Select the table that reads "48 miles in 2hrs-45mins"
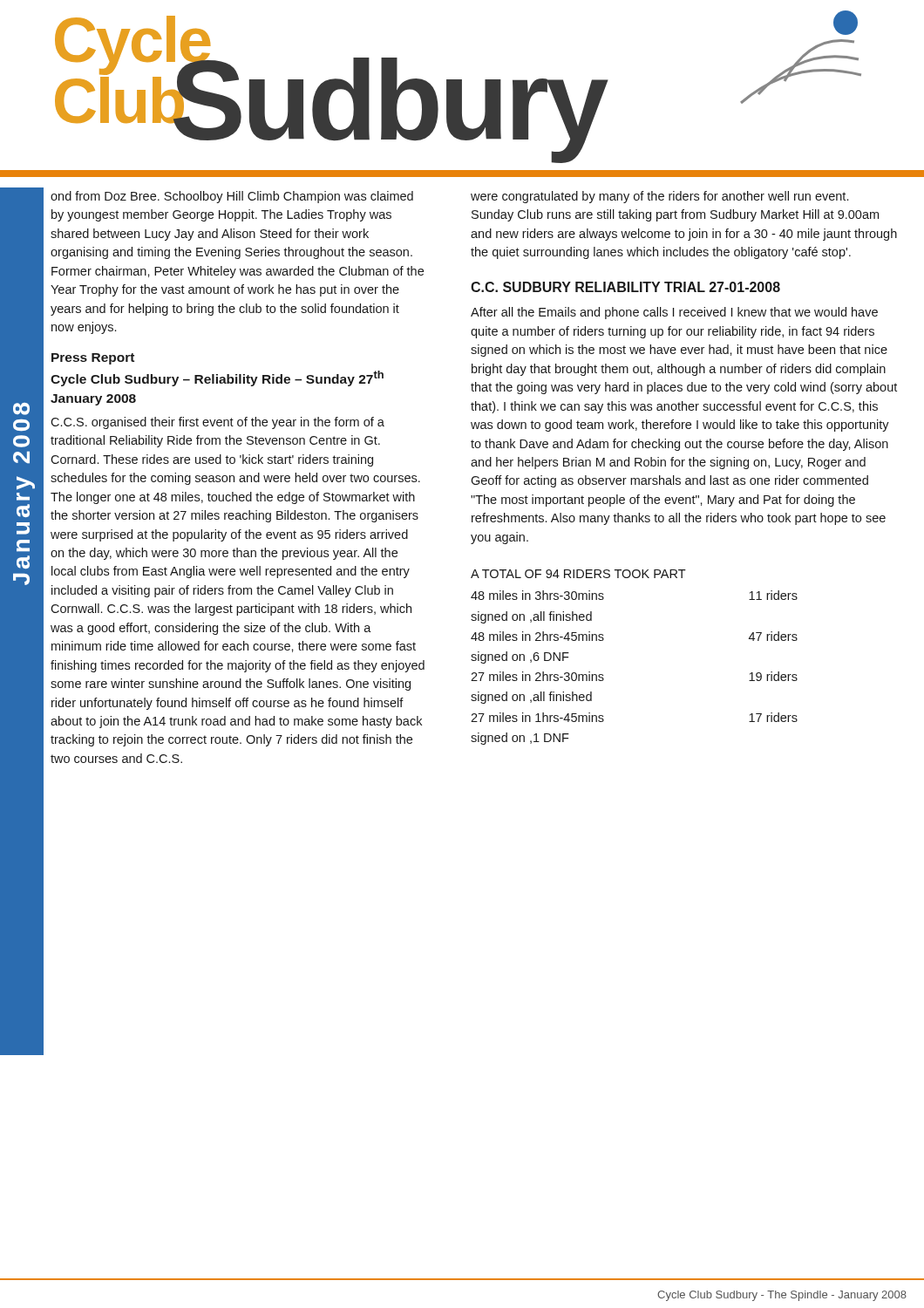The height and width of the screenshot is (1308, 924). pos(684,656)
